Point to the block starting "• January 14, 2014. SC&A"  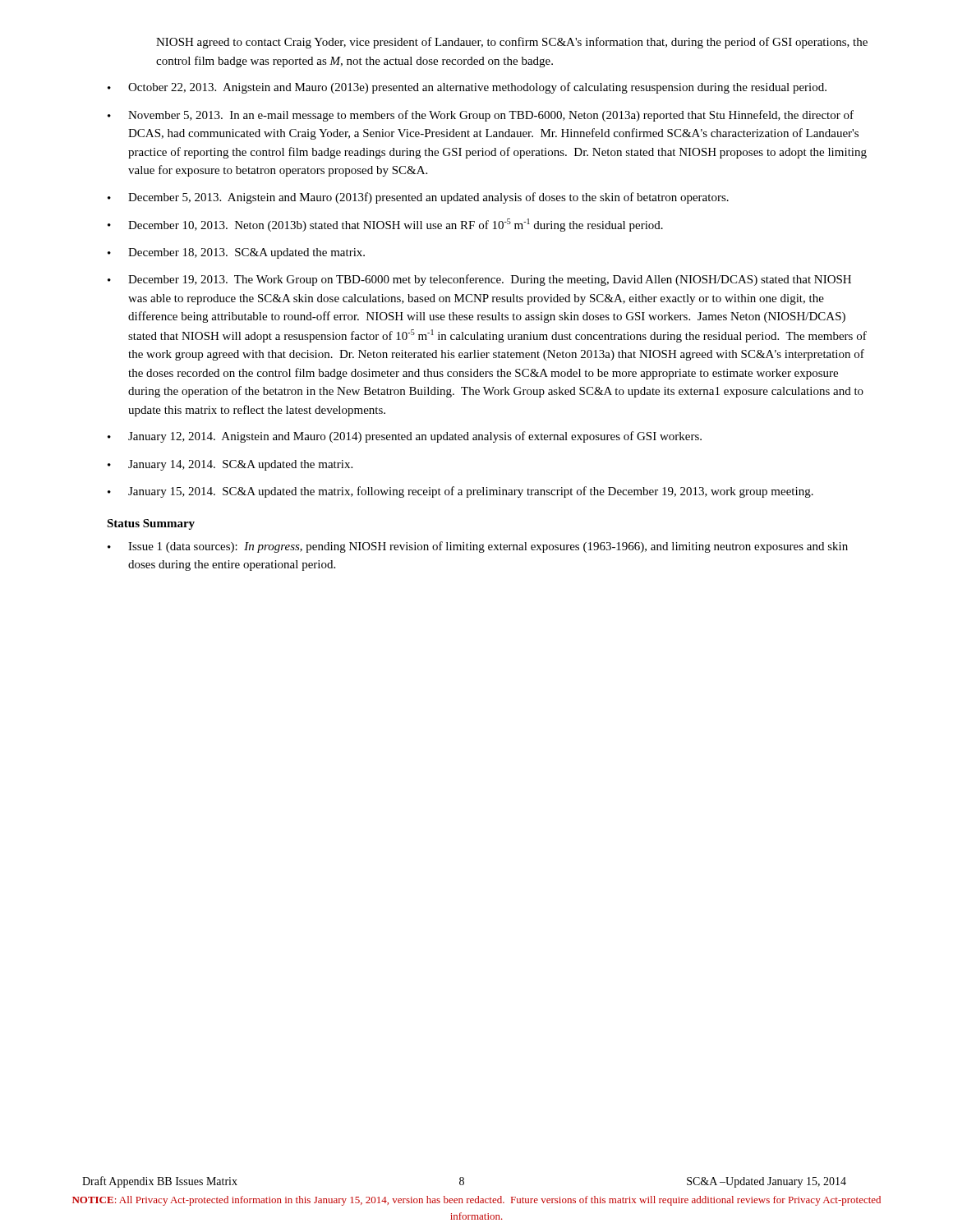pyautogui.click(x=230, y=465)
